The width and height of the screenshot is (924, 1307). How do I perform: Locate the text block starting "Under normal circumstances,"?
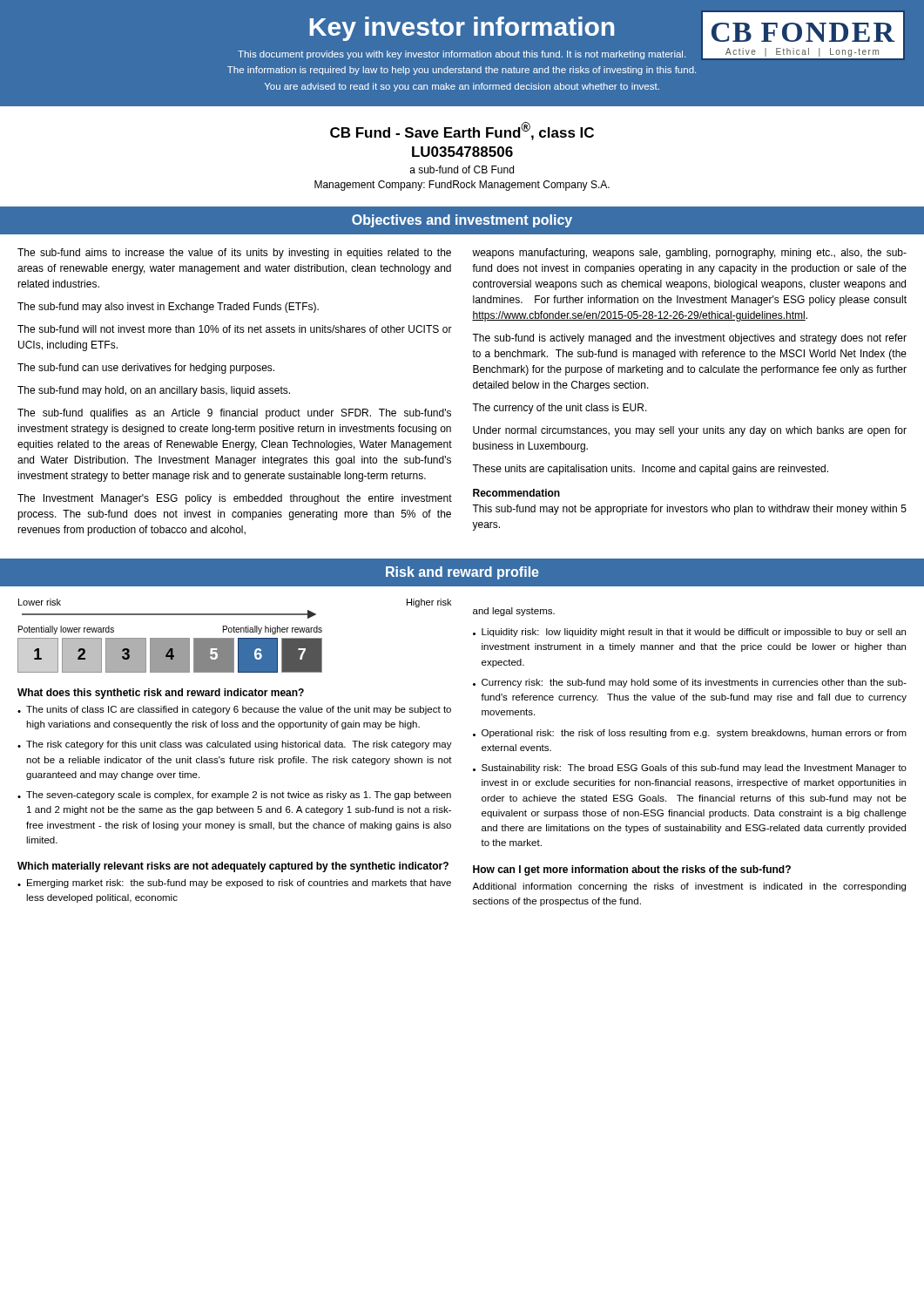click(x=689, y=438)
